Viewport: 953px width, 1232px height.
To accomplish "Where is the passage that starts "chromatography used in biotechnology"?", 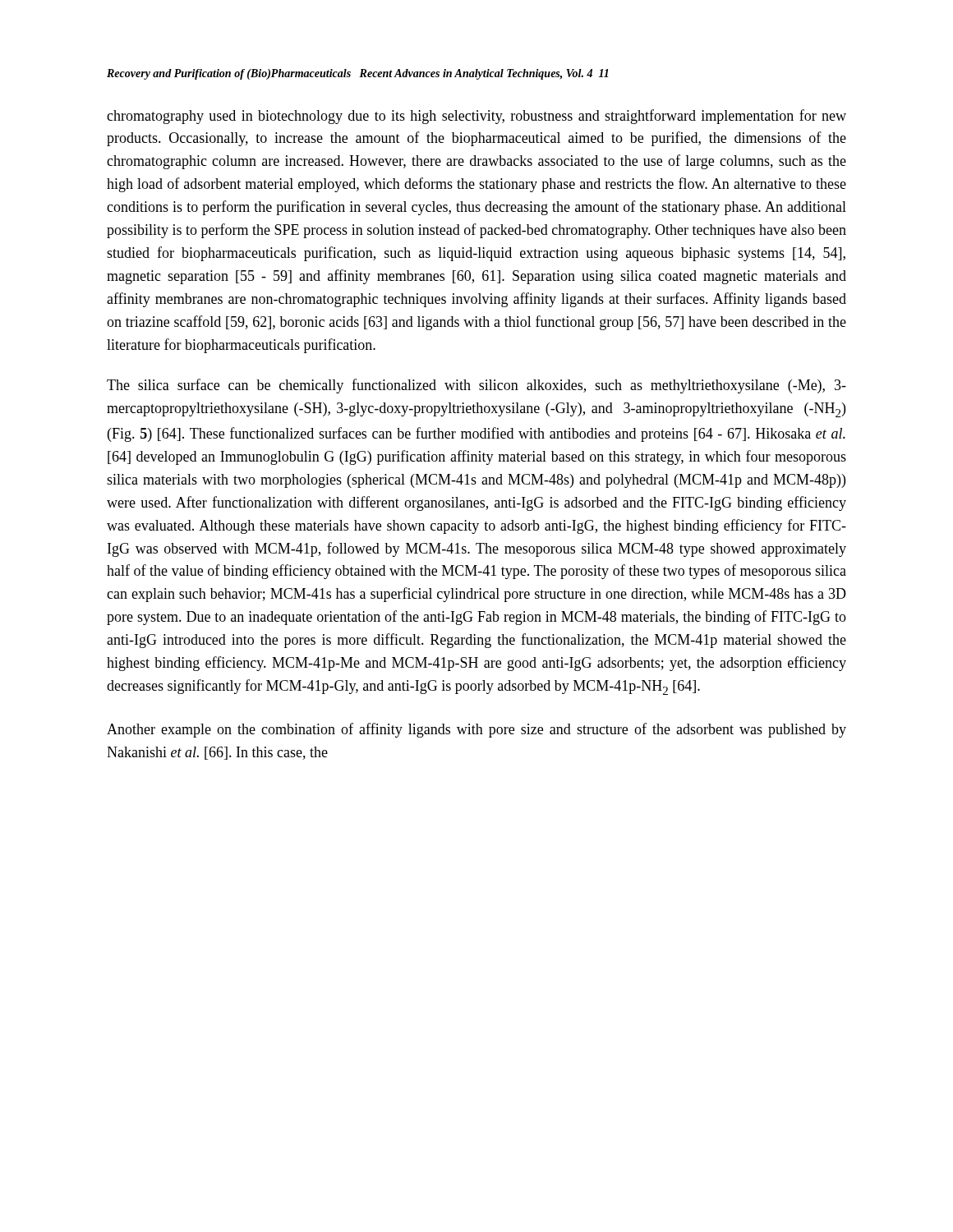I will tap(476, 231).
